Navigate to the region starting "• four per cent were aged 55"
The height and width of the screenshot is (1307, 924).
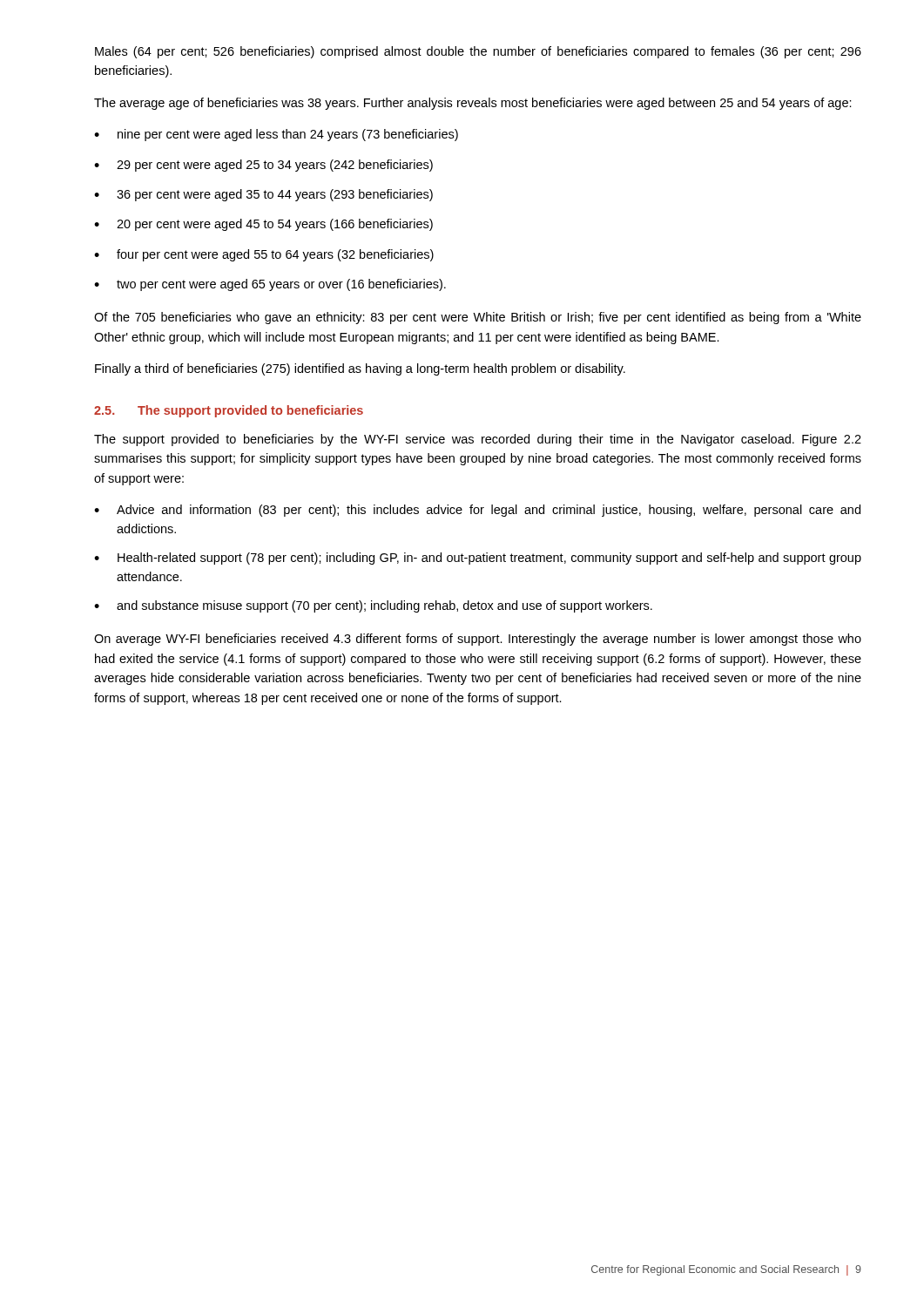point(264,255)
